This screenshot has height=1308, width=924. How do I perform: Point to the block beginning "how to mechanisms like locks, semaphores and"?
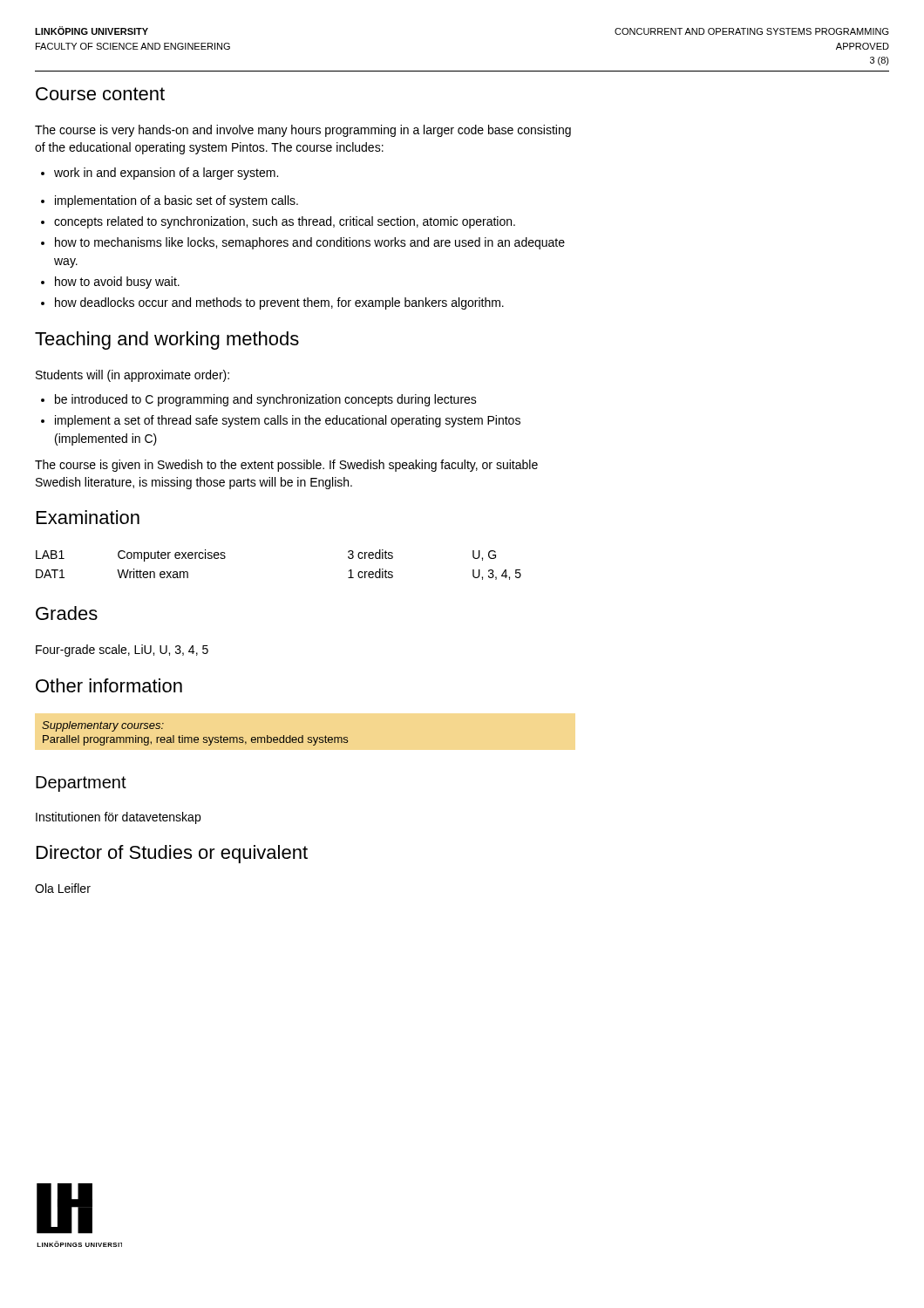[305, 252]
